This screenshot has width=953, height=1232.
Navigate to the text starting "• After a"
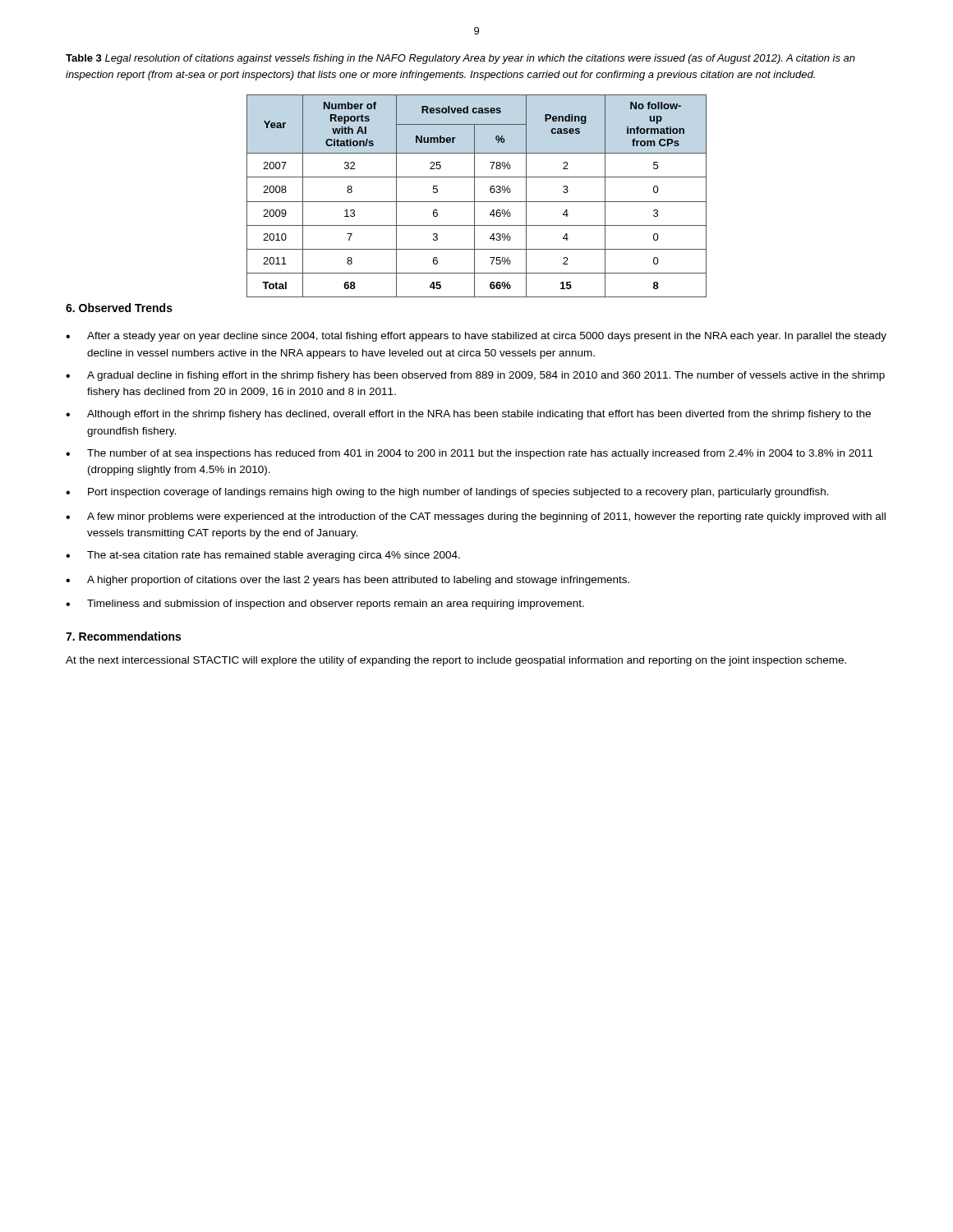point(476,345)
